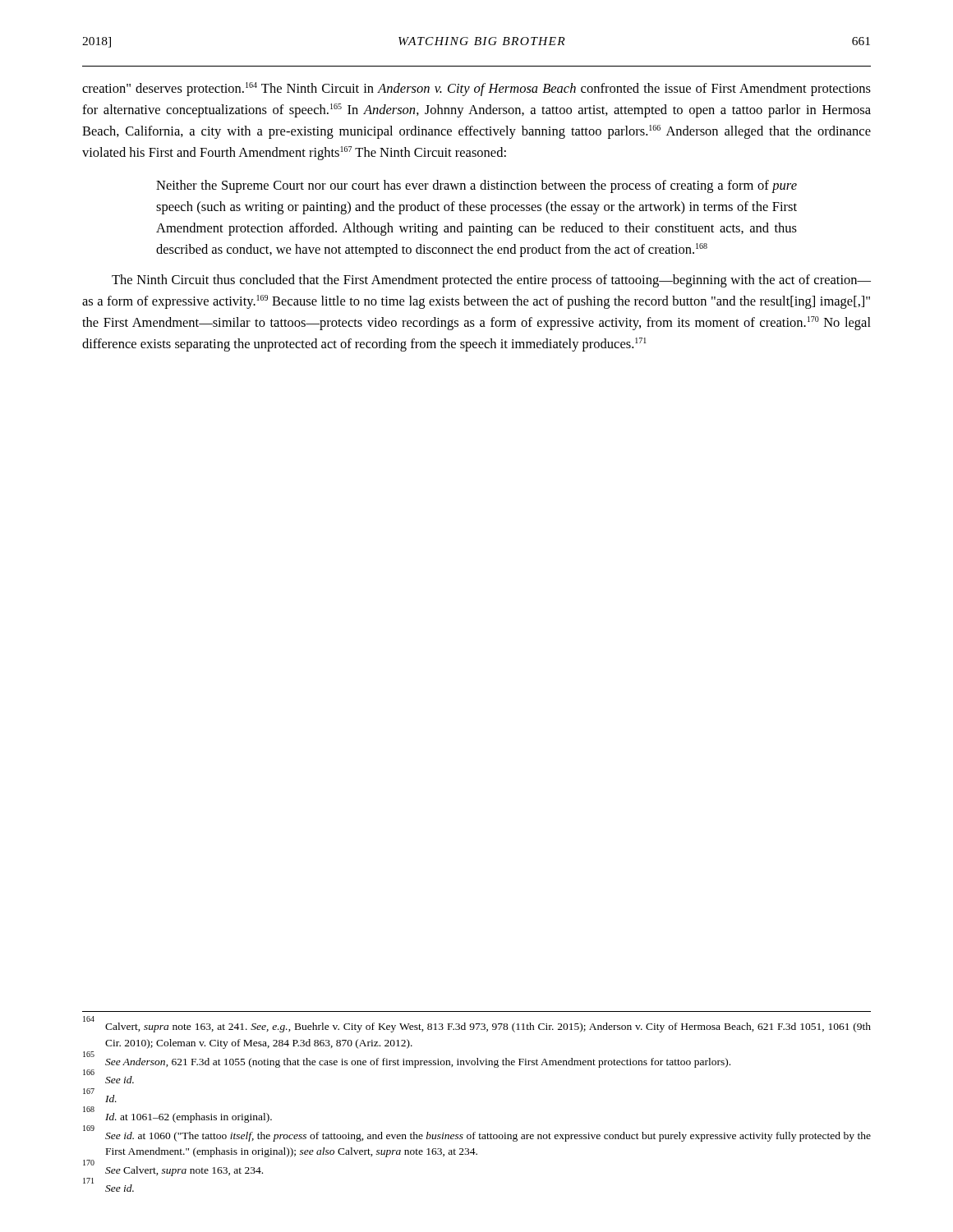Navigate to the element starting "167 Id."
This screenshot has height=1232, width=953.
coord(100,1098)
